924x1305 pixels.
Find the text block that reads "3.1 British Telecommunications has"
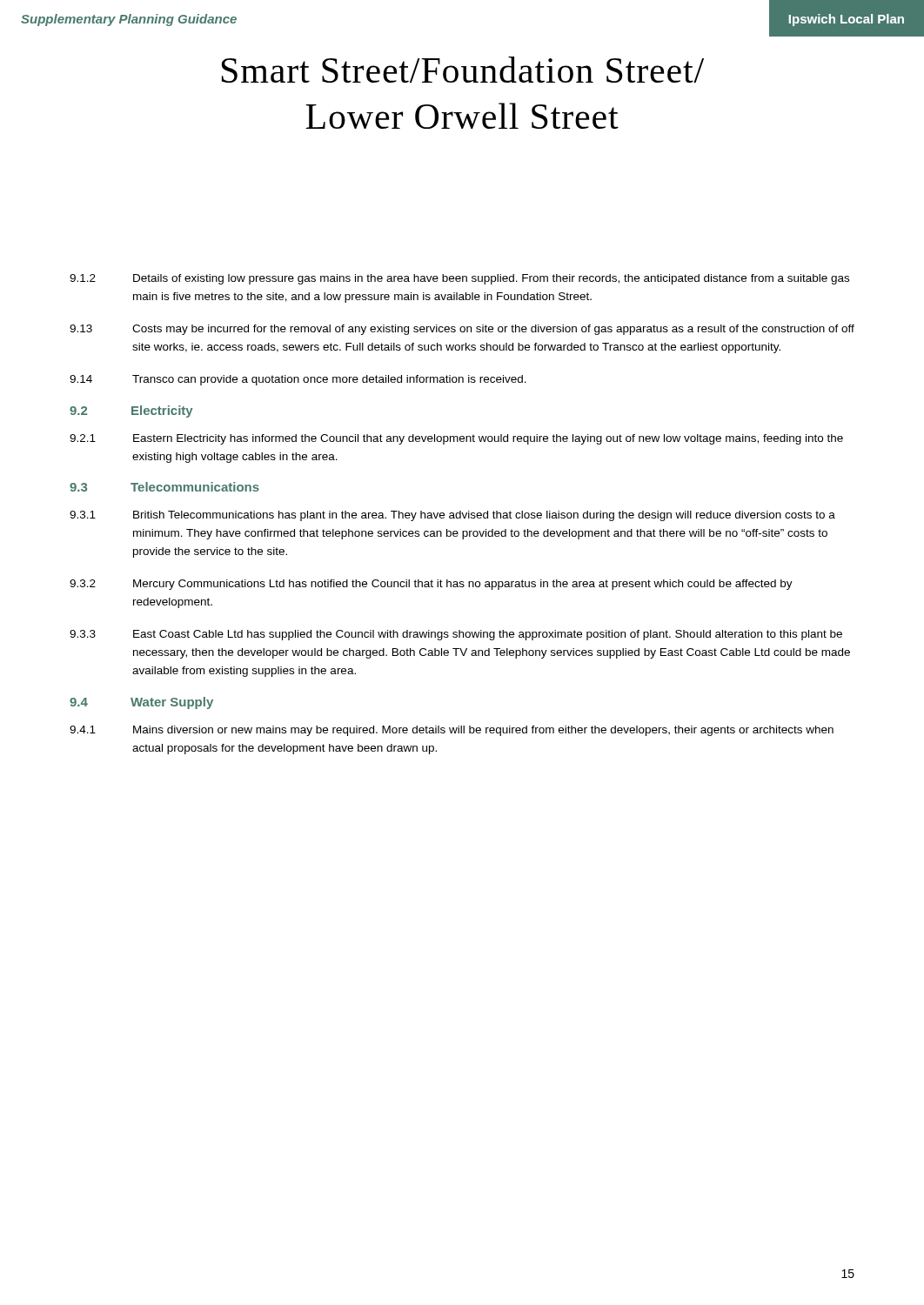[x=462, y=534]
